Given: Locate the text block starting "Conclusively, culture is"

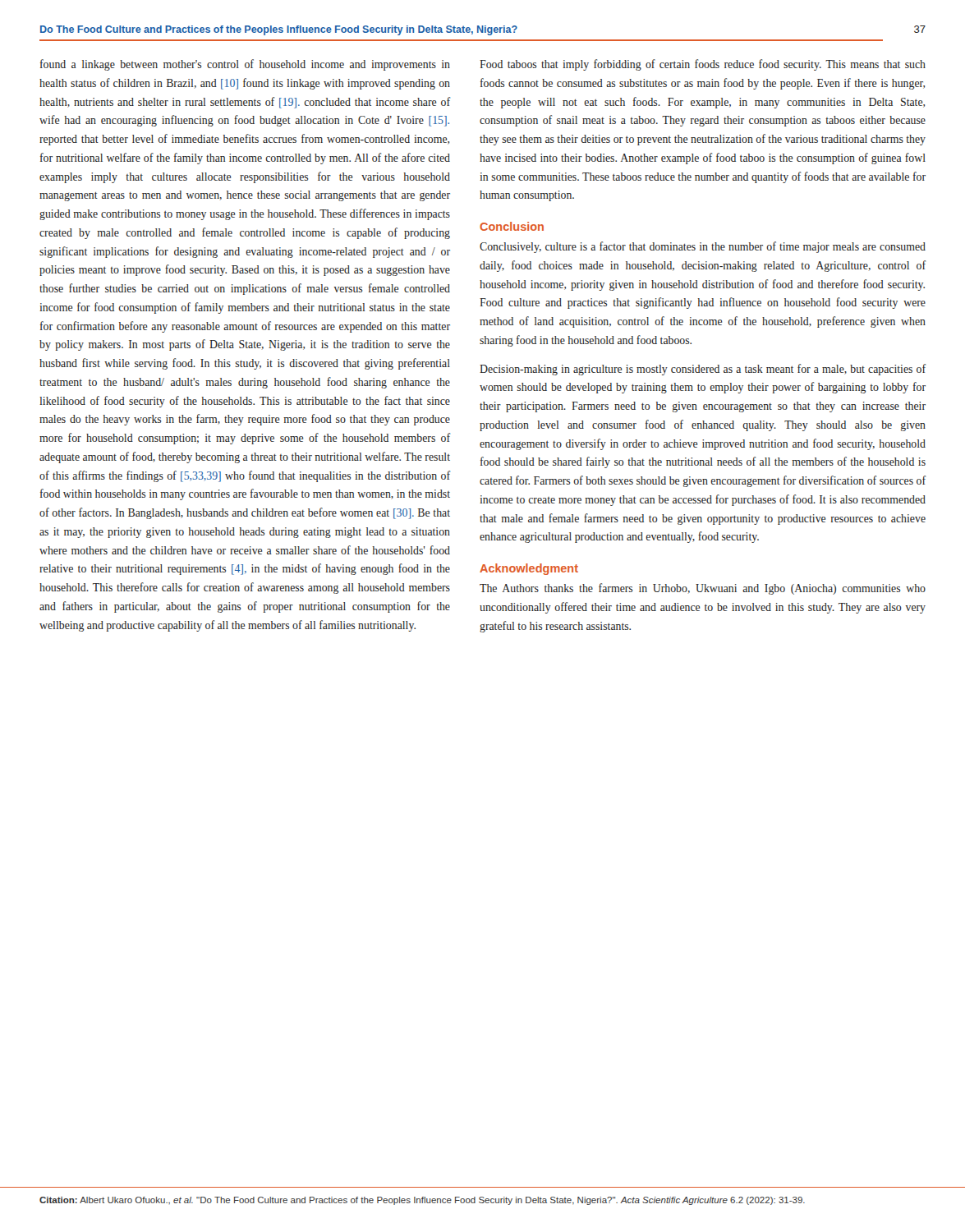Looking at the screenshot, I should pyautogui.click(x=703, y=294).
